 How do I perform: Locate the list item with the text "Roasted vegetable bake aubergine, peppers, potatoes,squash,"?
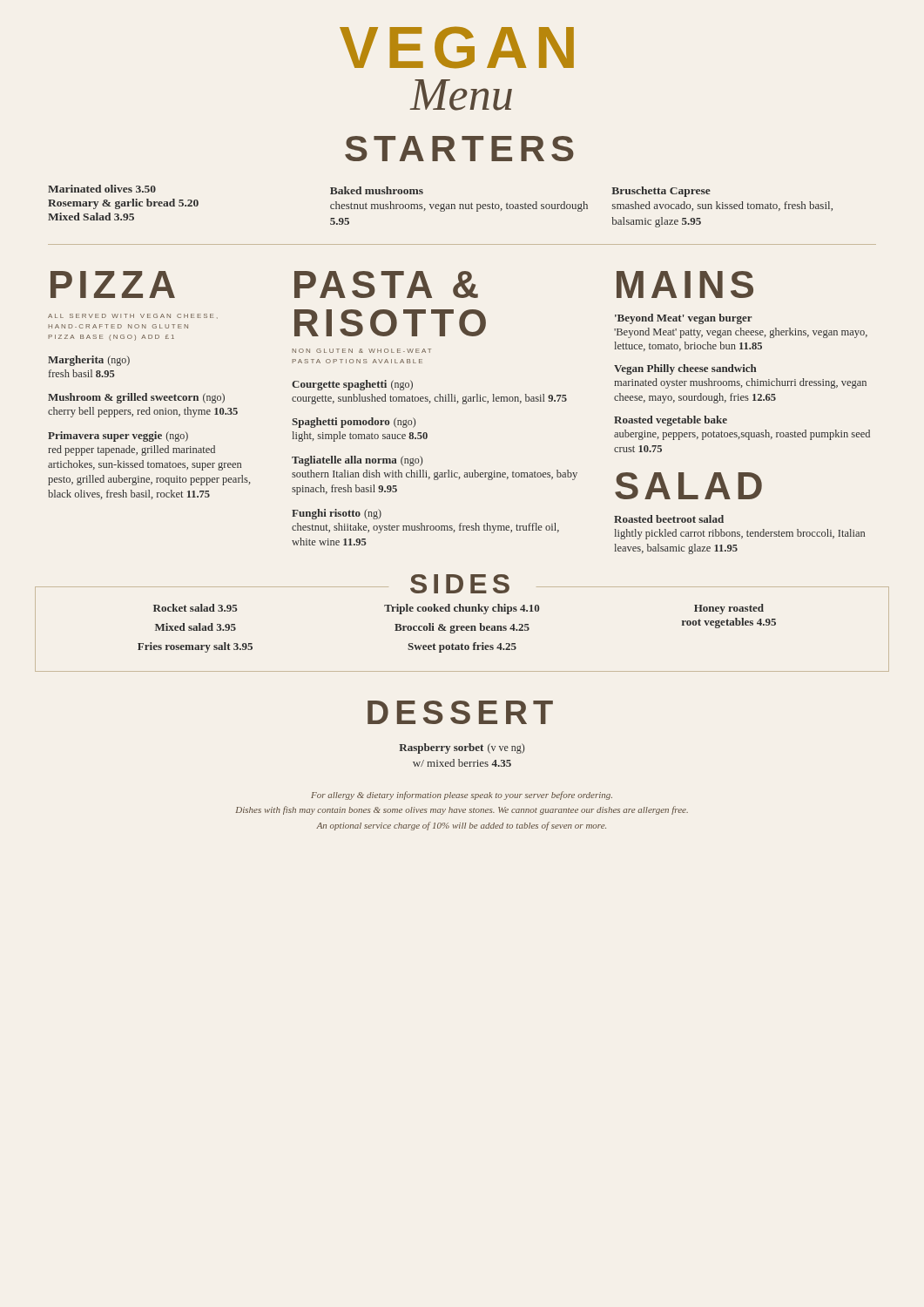[x=745, y=435]
